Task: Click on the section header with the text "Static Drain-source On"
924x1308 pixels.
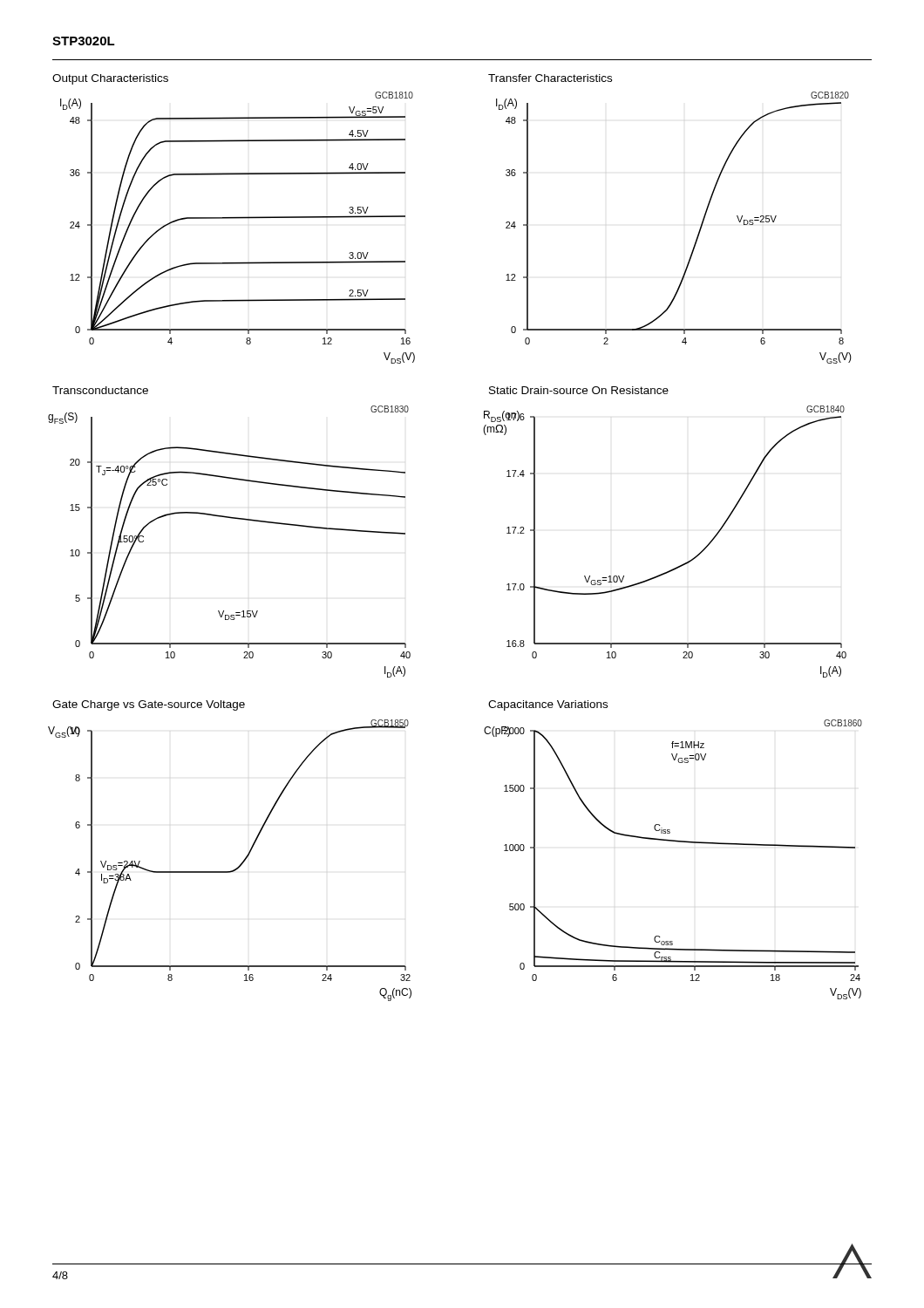Action: tap(578, 390)
